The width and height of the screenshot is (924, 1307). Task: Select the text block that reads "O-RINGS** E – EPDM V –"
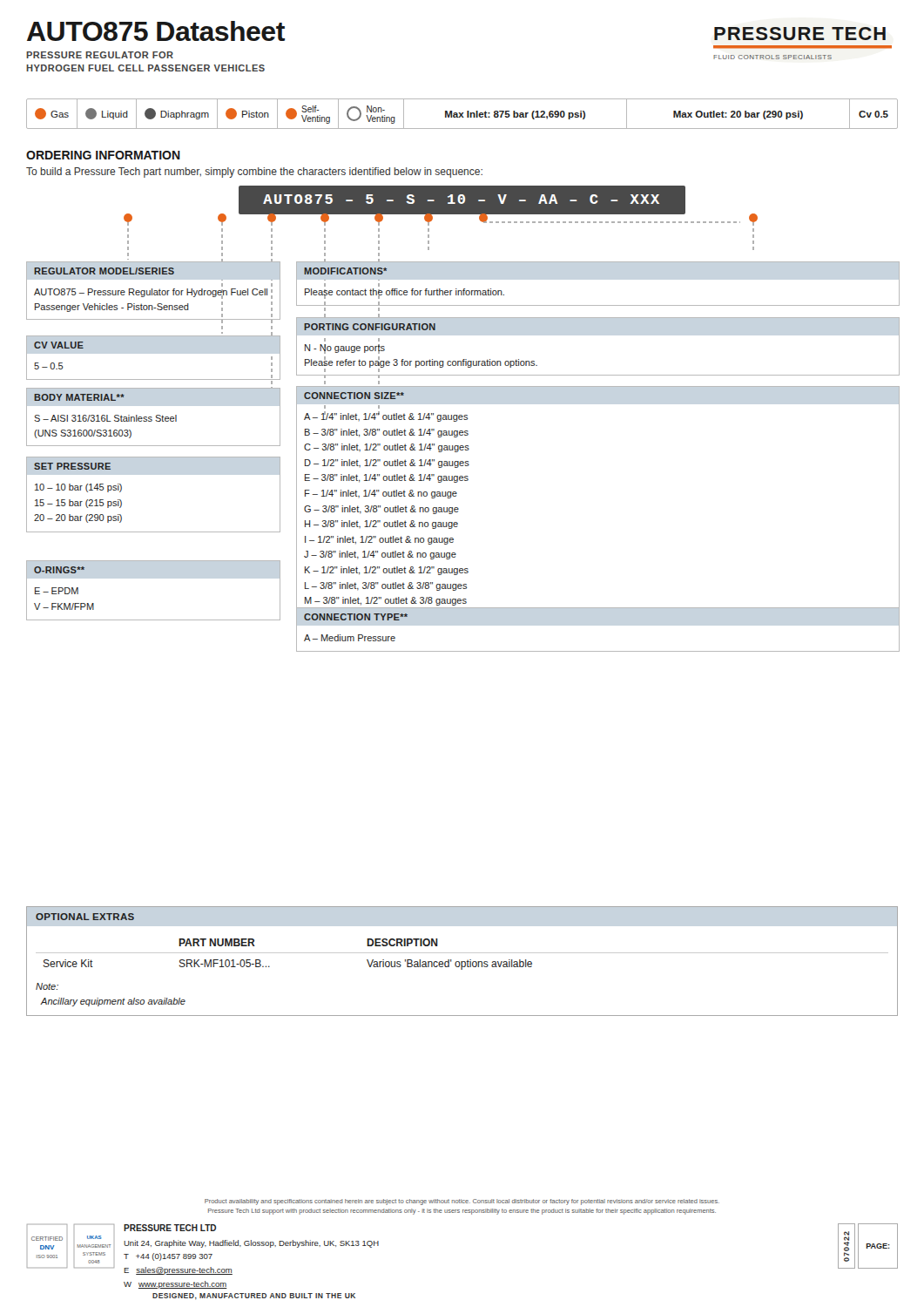[153, 590]
